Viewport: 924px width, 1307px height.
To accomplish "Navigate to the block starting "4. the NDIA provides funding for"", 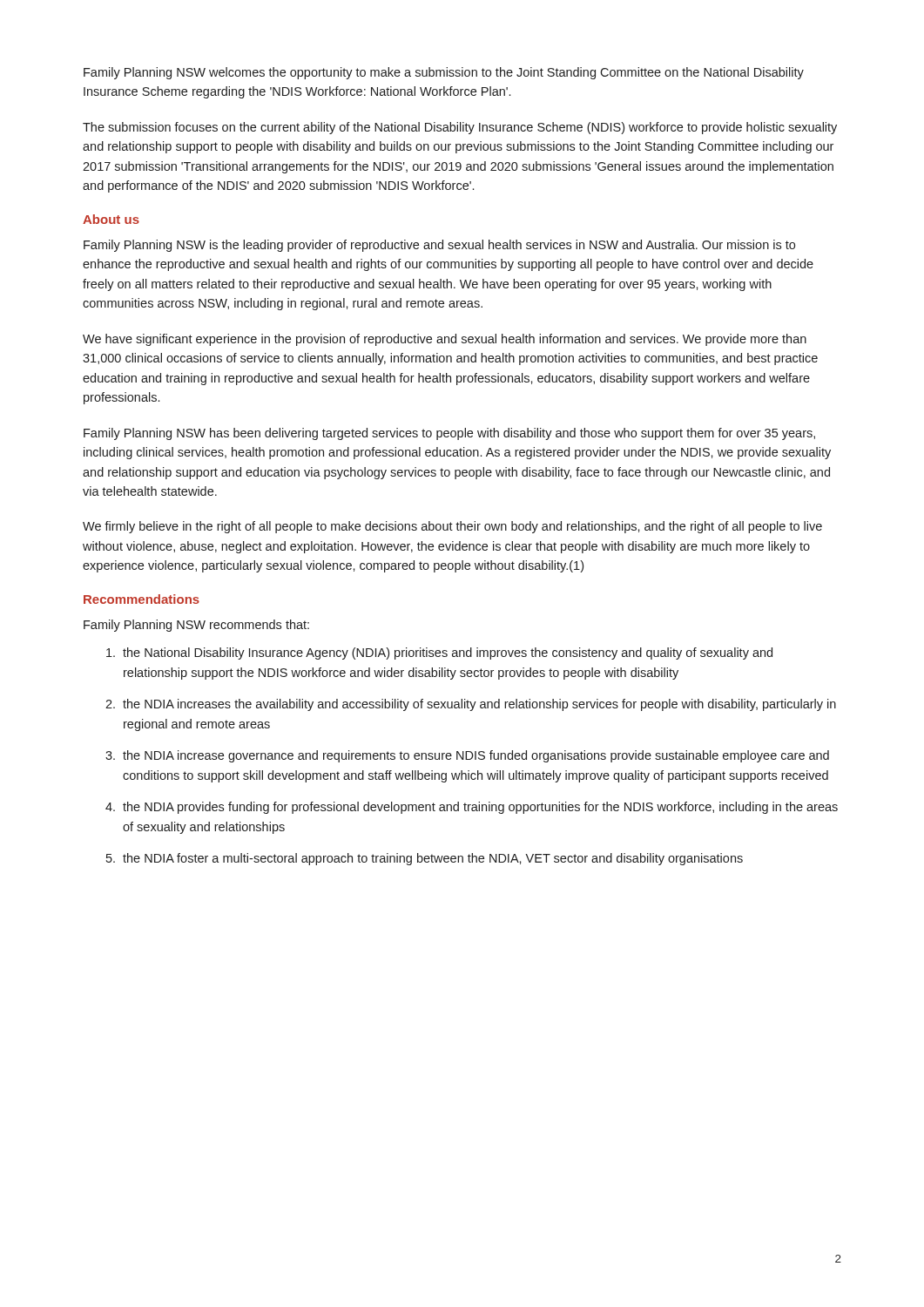I will click(462, 817).
